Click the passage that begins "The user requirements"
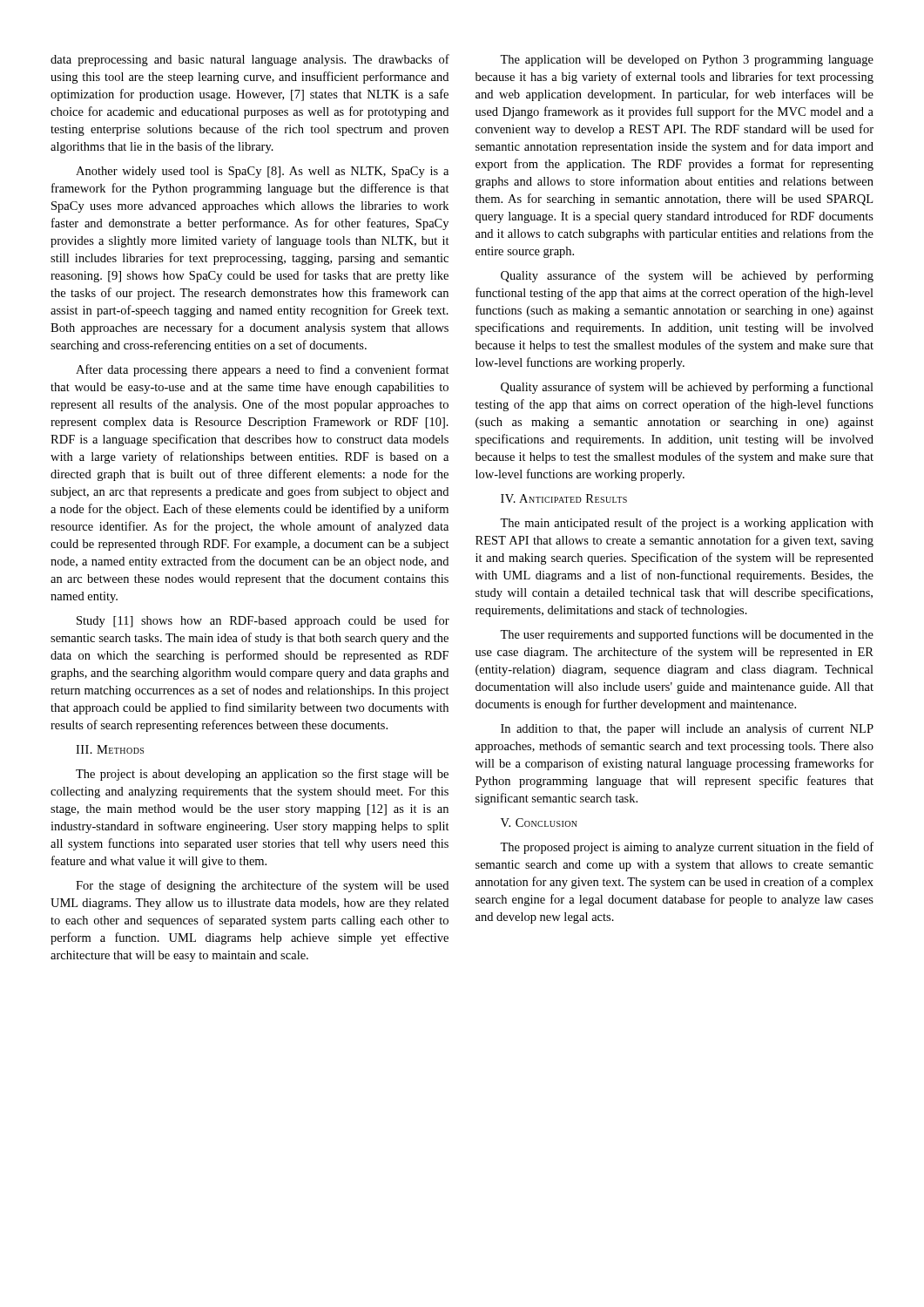 pos(674,669)
